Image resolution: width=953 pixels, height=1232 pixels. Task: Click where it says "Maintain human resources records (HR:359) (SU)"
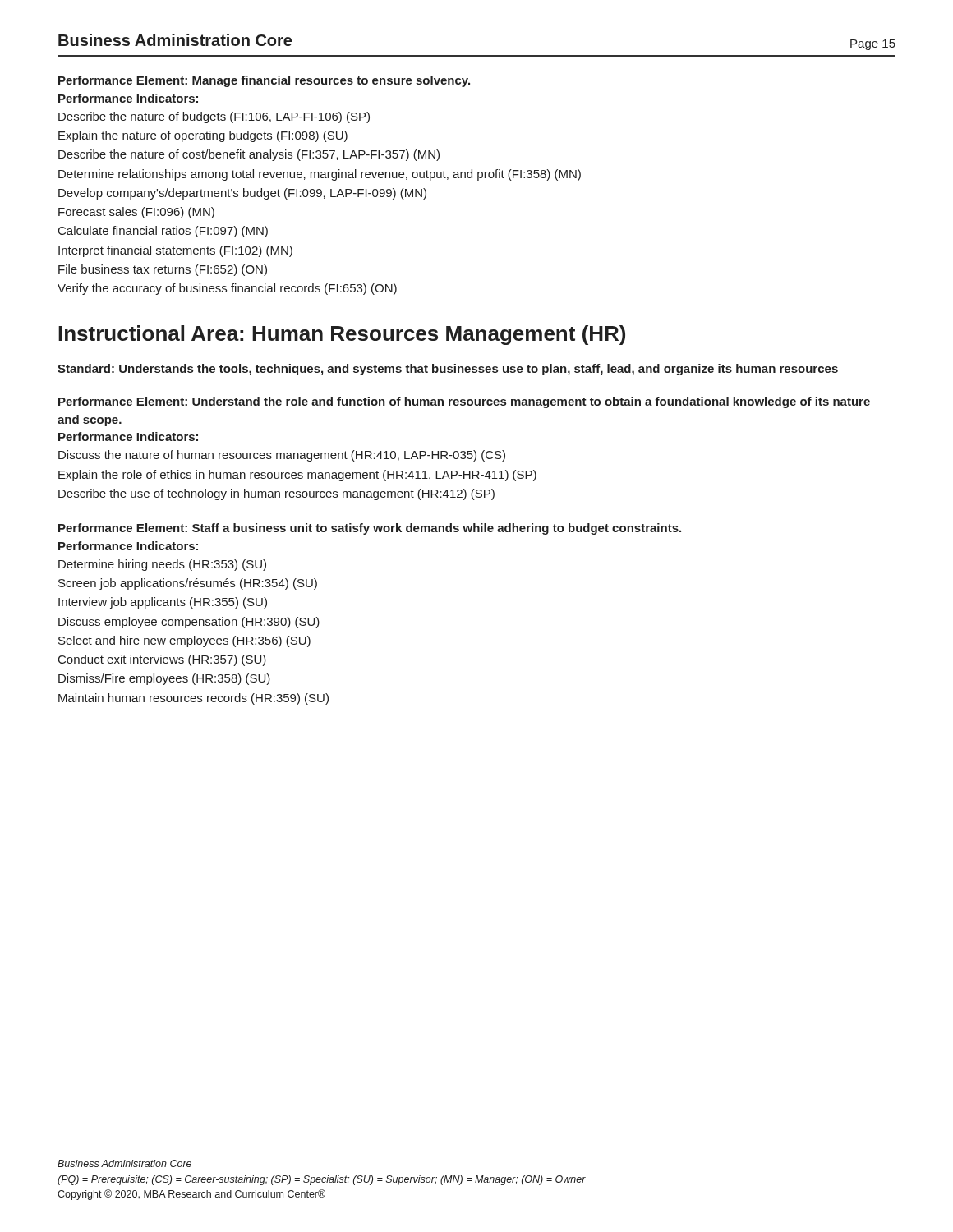[193, 697]
